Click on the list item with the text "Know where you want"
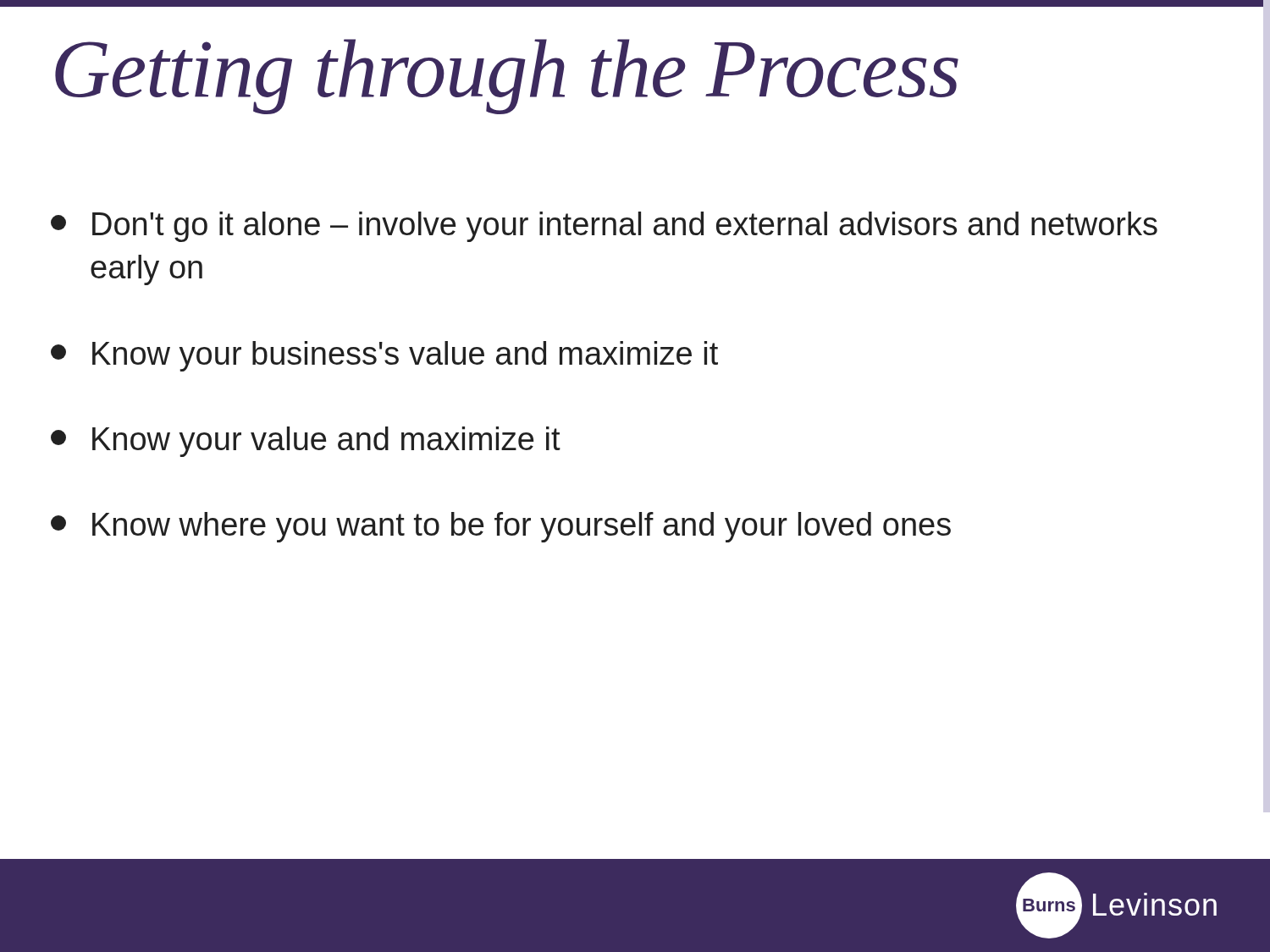This screenshot has width=1270, height=952. 618,525
